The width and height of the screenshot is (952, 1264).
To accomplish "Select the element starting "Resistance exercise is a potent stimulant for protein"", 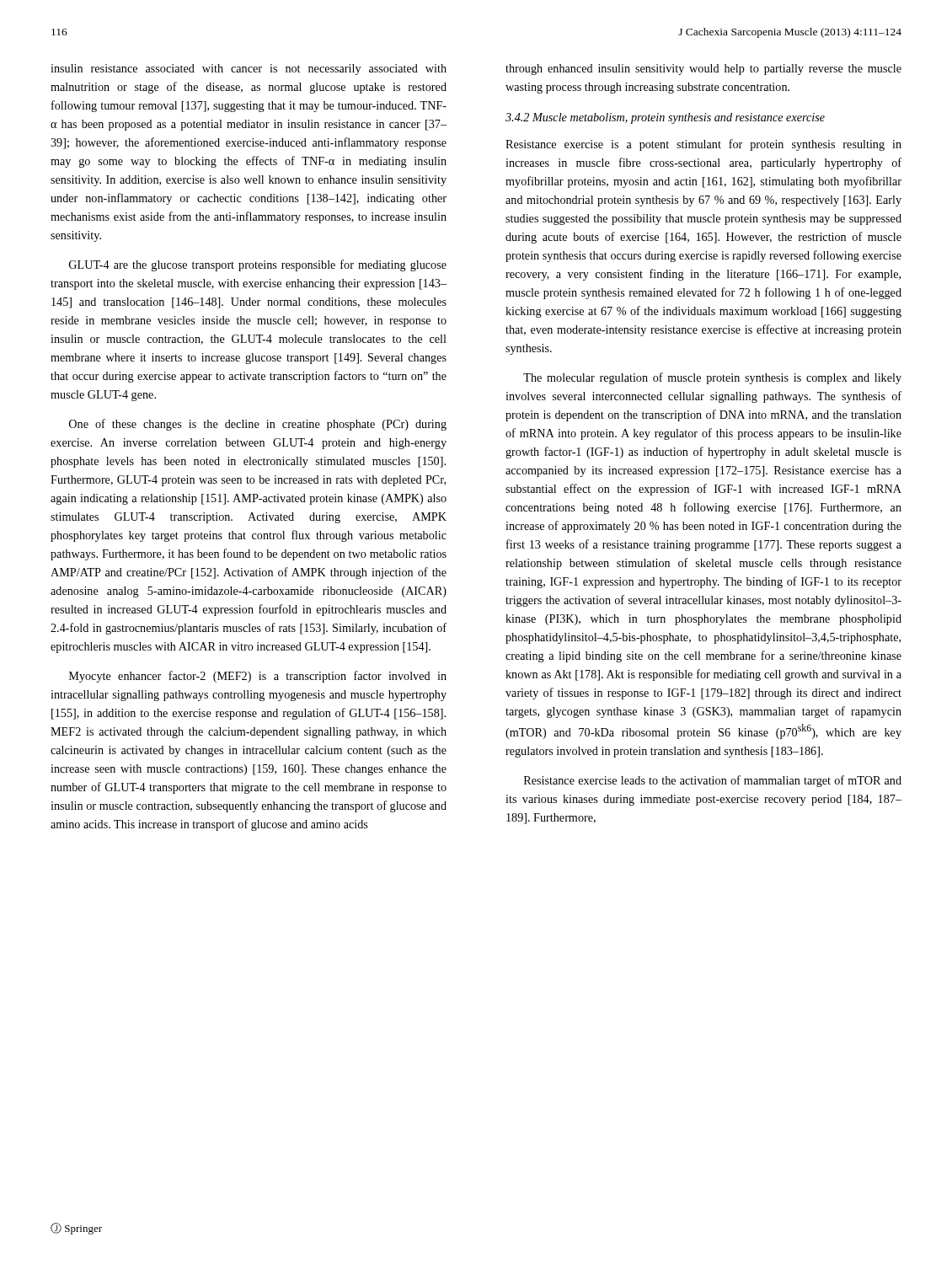I will pos(703,246).
